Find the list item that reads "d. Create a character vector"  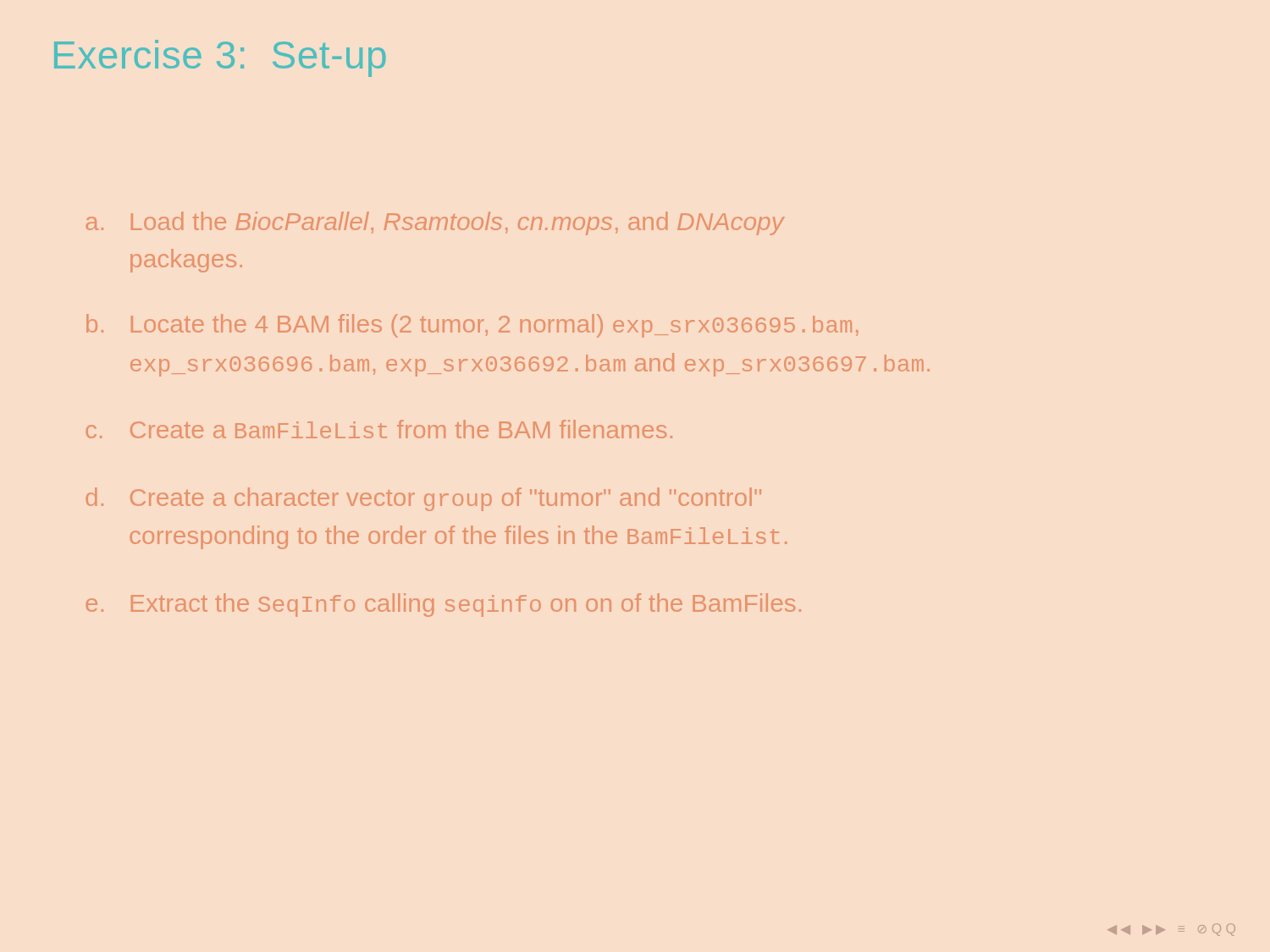437,517
